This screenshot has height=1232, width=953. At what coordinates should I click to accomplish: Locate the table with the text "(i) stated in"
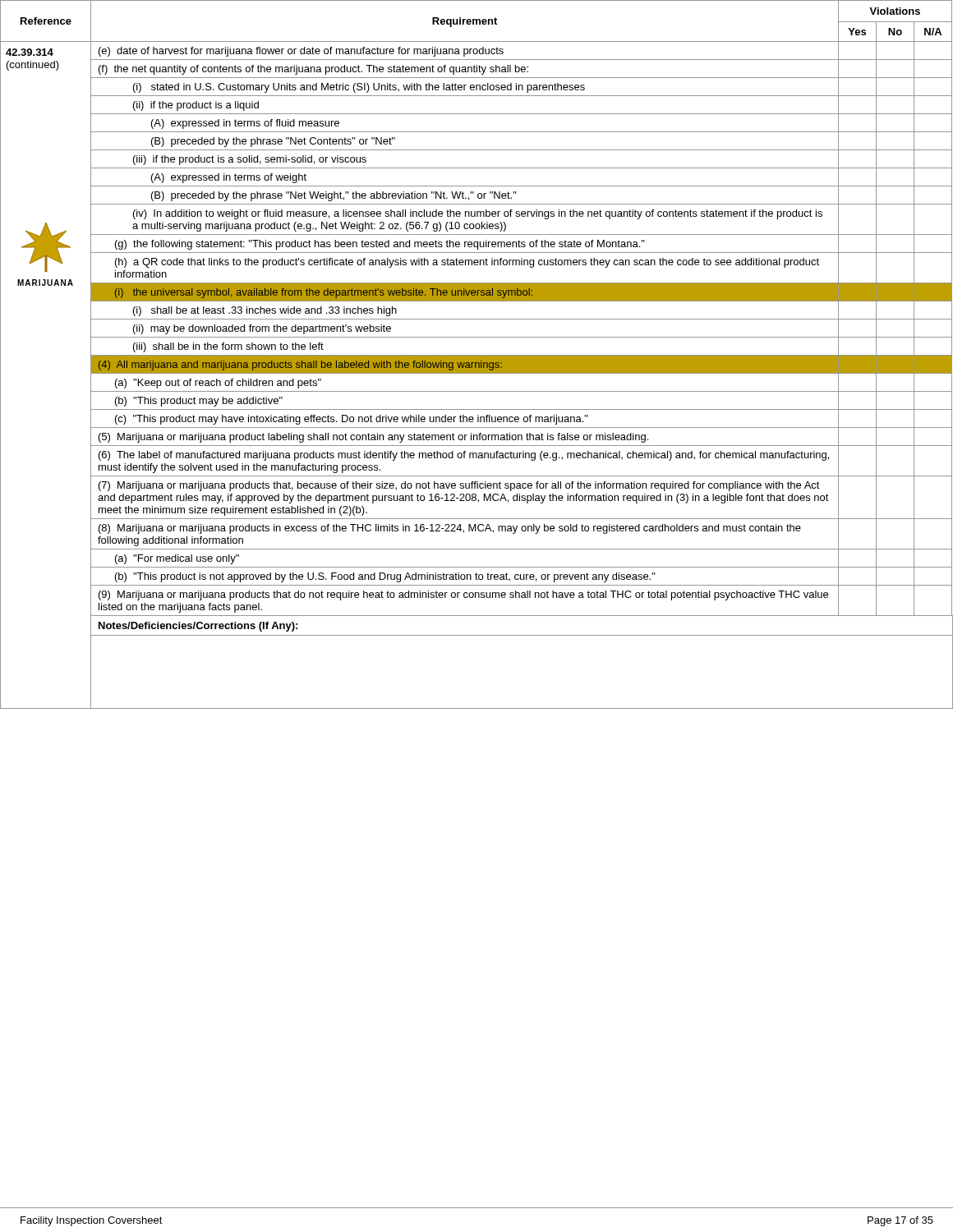coord(476,87)
